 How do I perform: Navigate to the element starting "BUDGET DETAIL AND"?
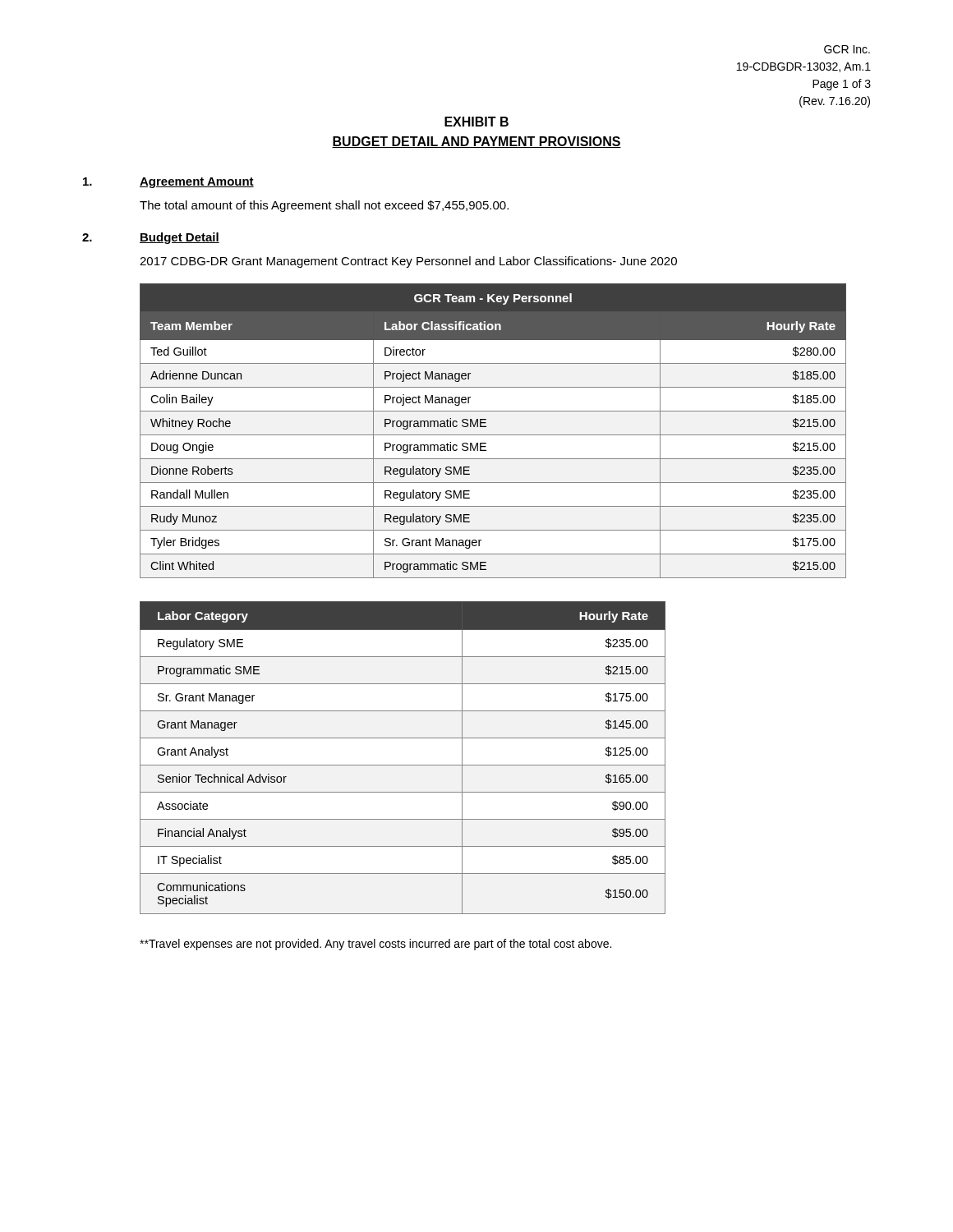(x=476, y=142)
